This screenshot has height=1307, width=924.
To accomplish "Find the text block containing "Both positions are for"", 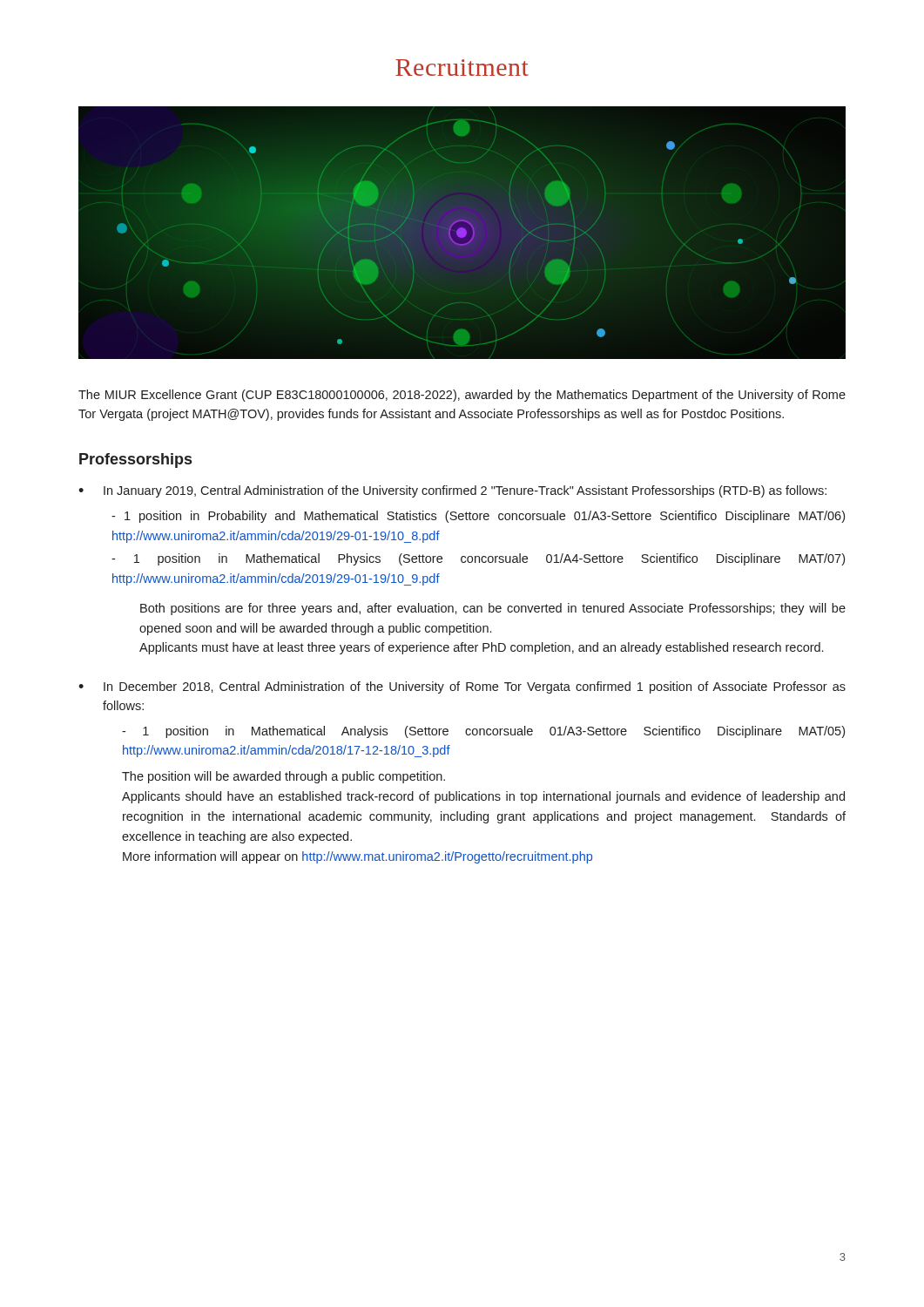I will [x=492, y=628].
